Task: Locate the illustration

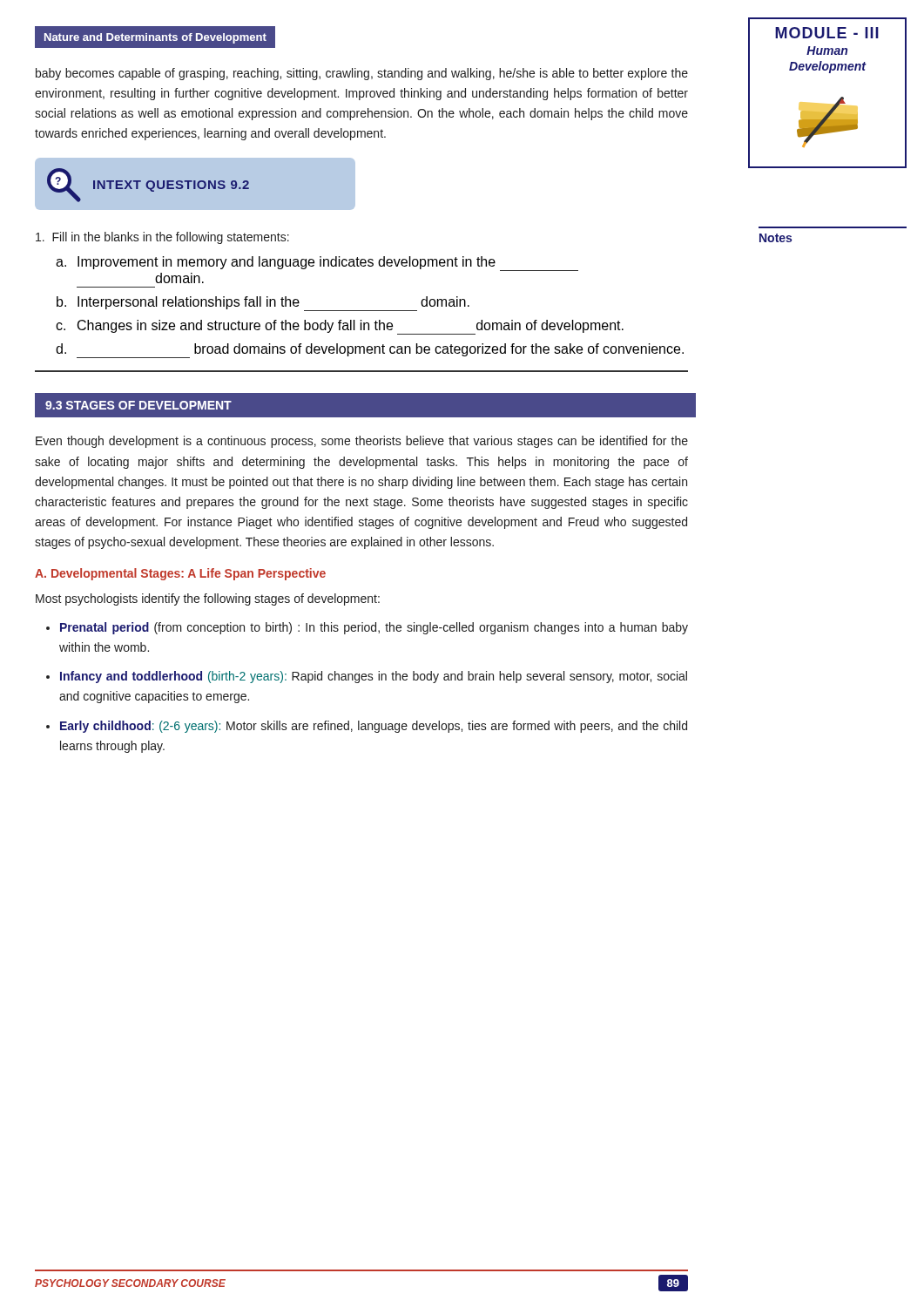Action: pyautogui.click(x=827, y=93)
